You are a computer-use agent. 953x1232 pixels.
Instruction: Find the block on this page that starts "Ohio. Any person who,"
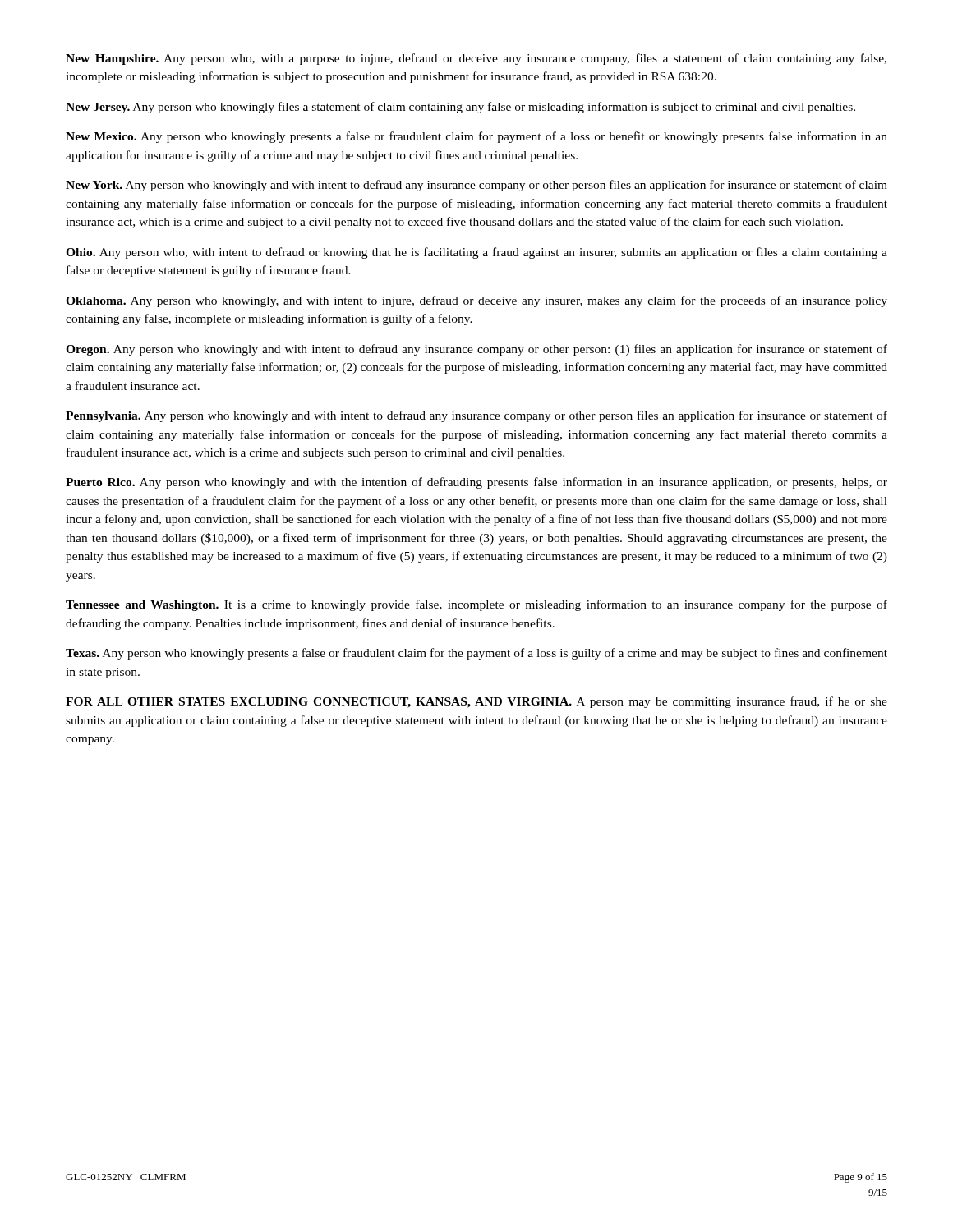[x=476, y=261]
